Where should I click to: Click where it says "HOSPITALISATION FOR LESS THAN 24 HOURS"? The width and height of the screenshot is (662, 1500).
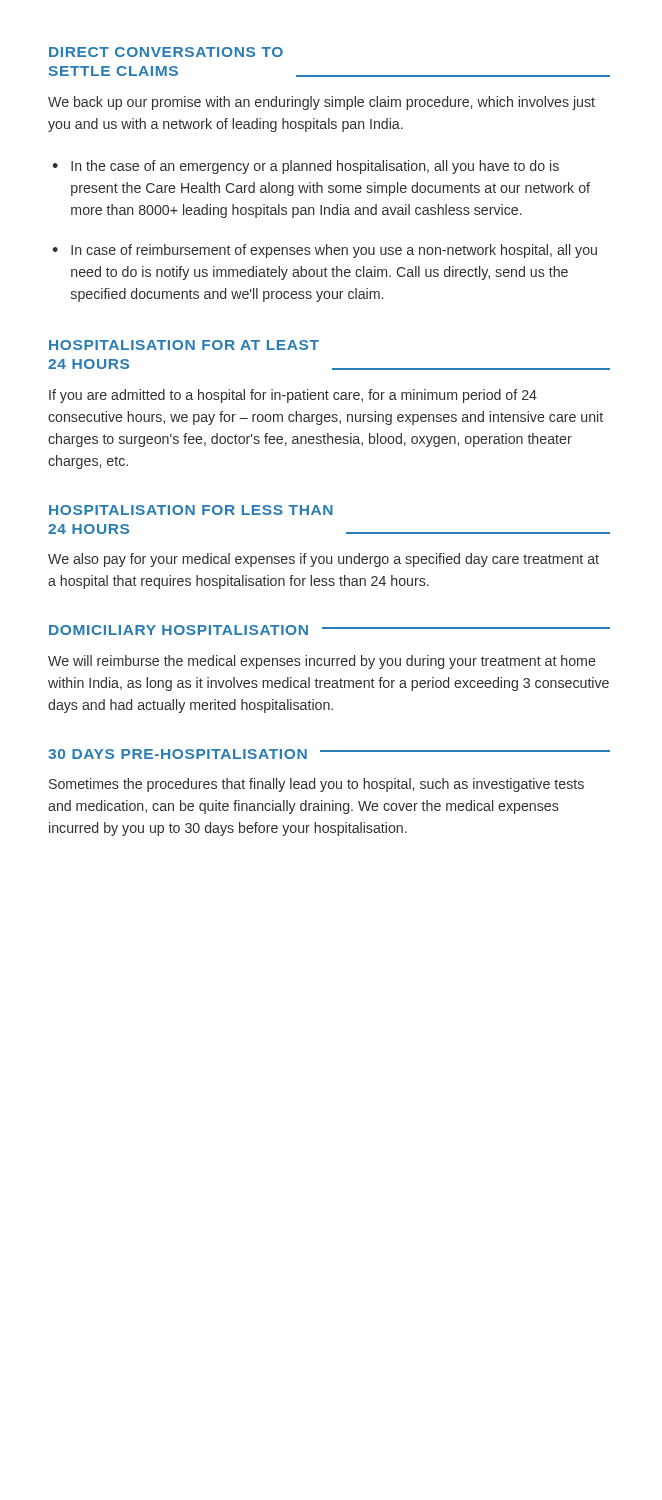[329, 519]
